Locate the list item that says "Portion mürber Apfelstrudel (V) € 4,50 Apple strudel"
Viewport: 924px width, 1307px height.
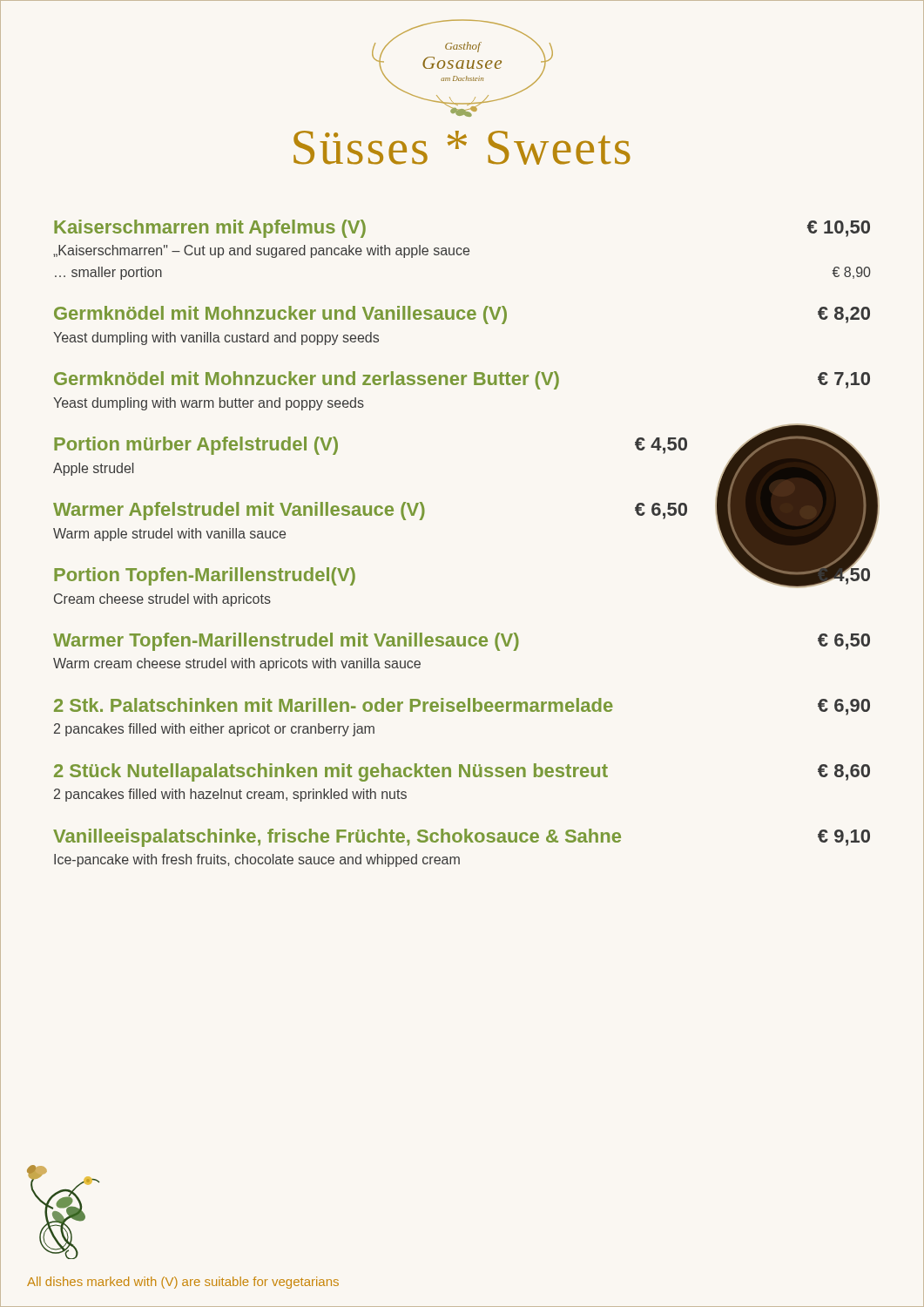click(202, 446)
